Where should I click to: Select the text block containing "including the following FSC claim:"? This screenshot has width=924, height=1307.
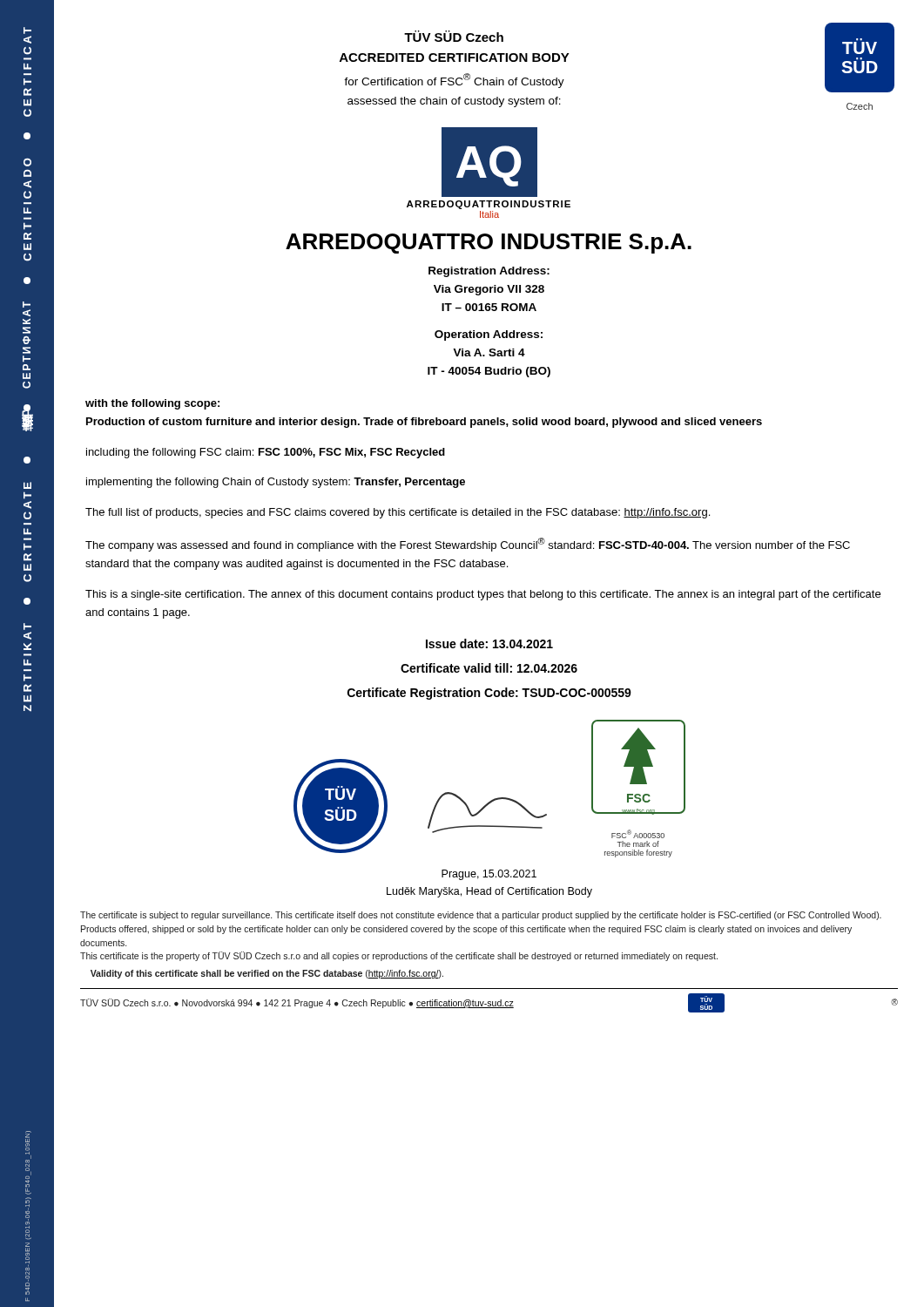pyautogui.click(x=265, y=451)
